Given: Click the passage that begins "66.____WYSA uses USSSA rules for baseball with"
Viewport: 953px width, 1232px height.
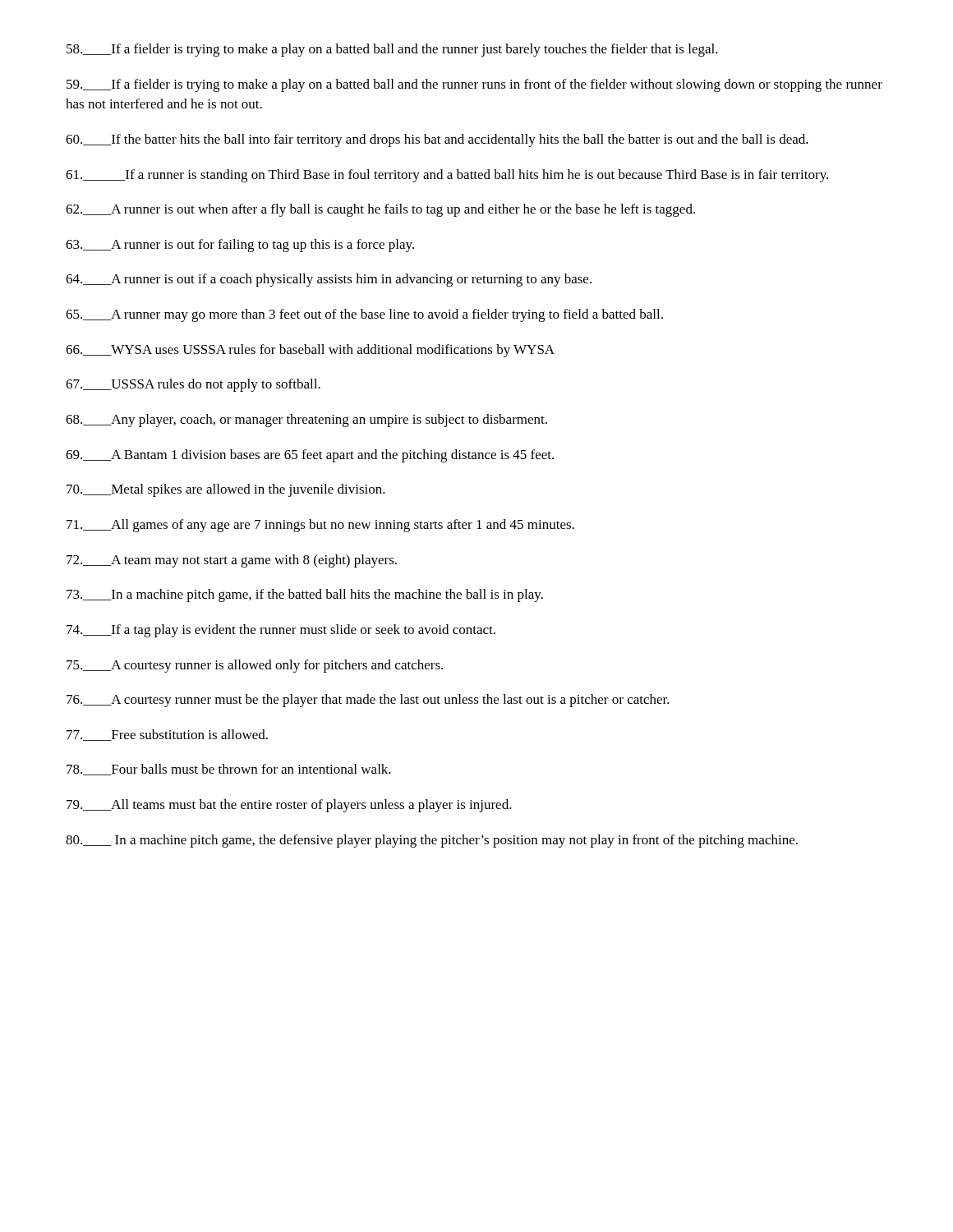Looking at the screenshot, I should click(310, 349).
